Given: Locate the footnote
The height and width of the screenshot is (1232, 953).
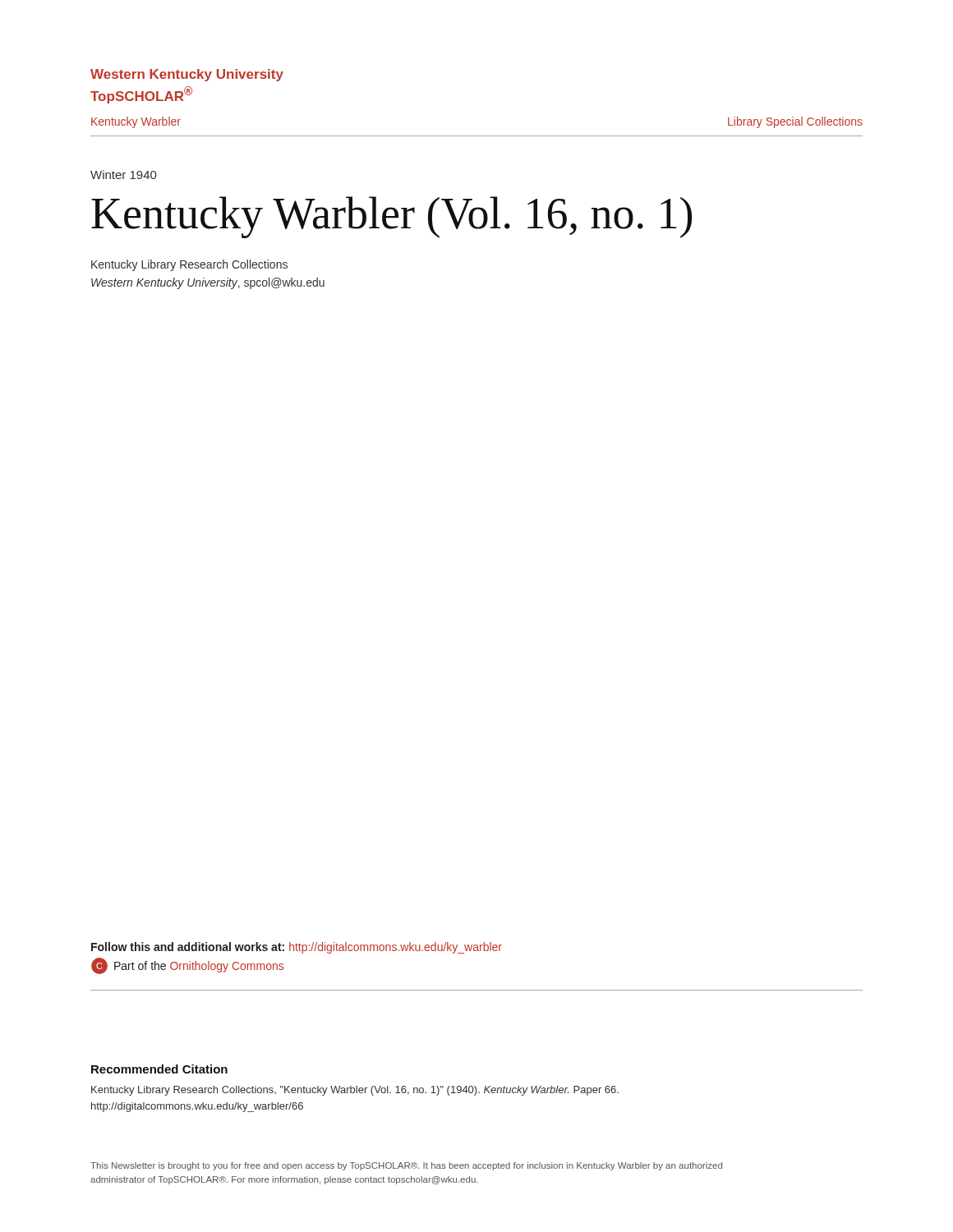Looking at the screenshot, I should [407, 1172].
